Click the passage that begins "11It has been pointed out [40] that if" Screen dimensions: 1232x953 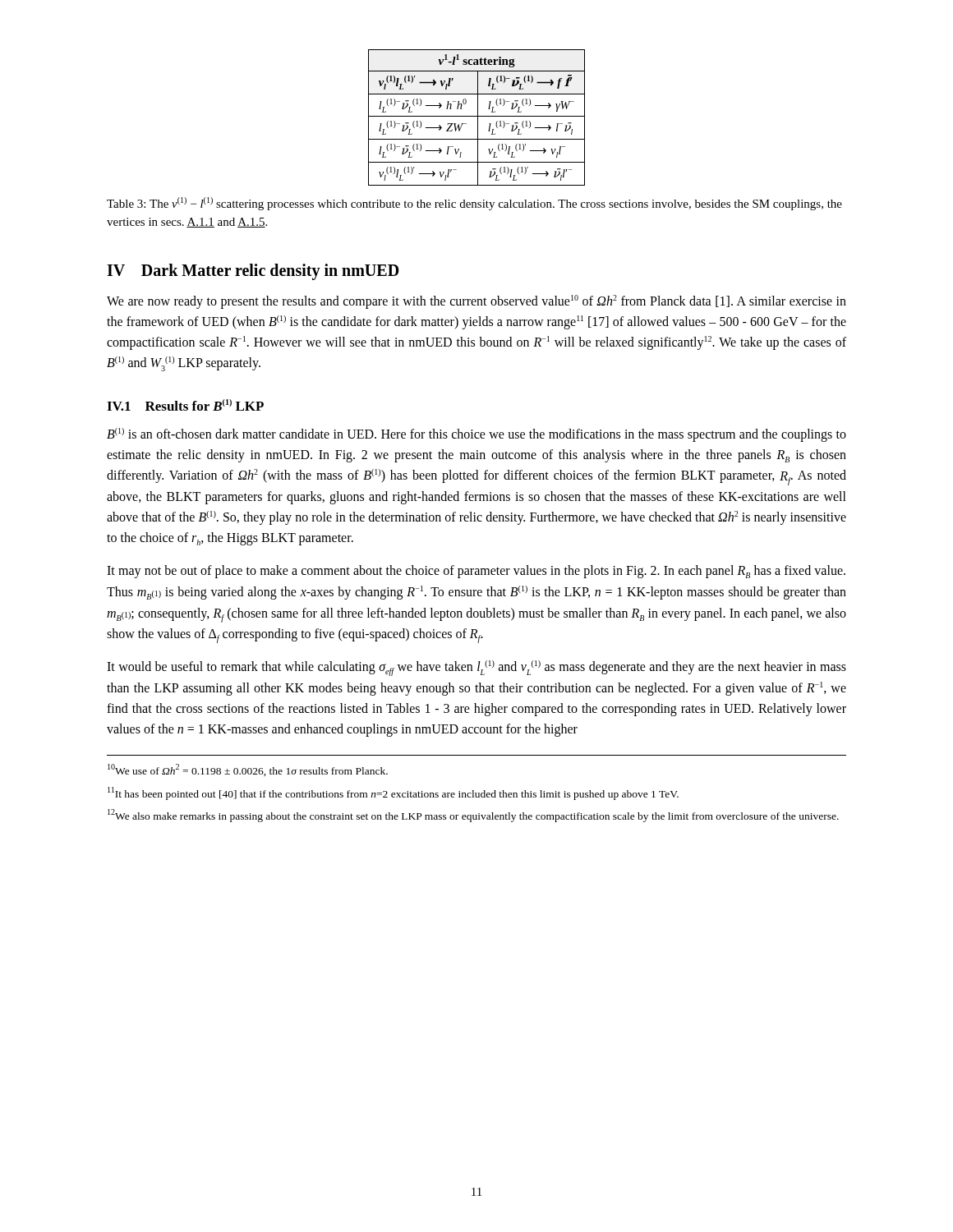[x=393, y=792]
